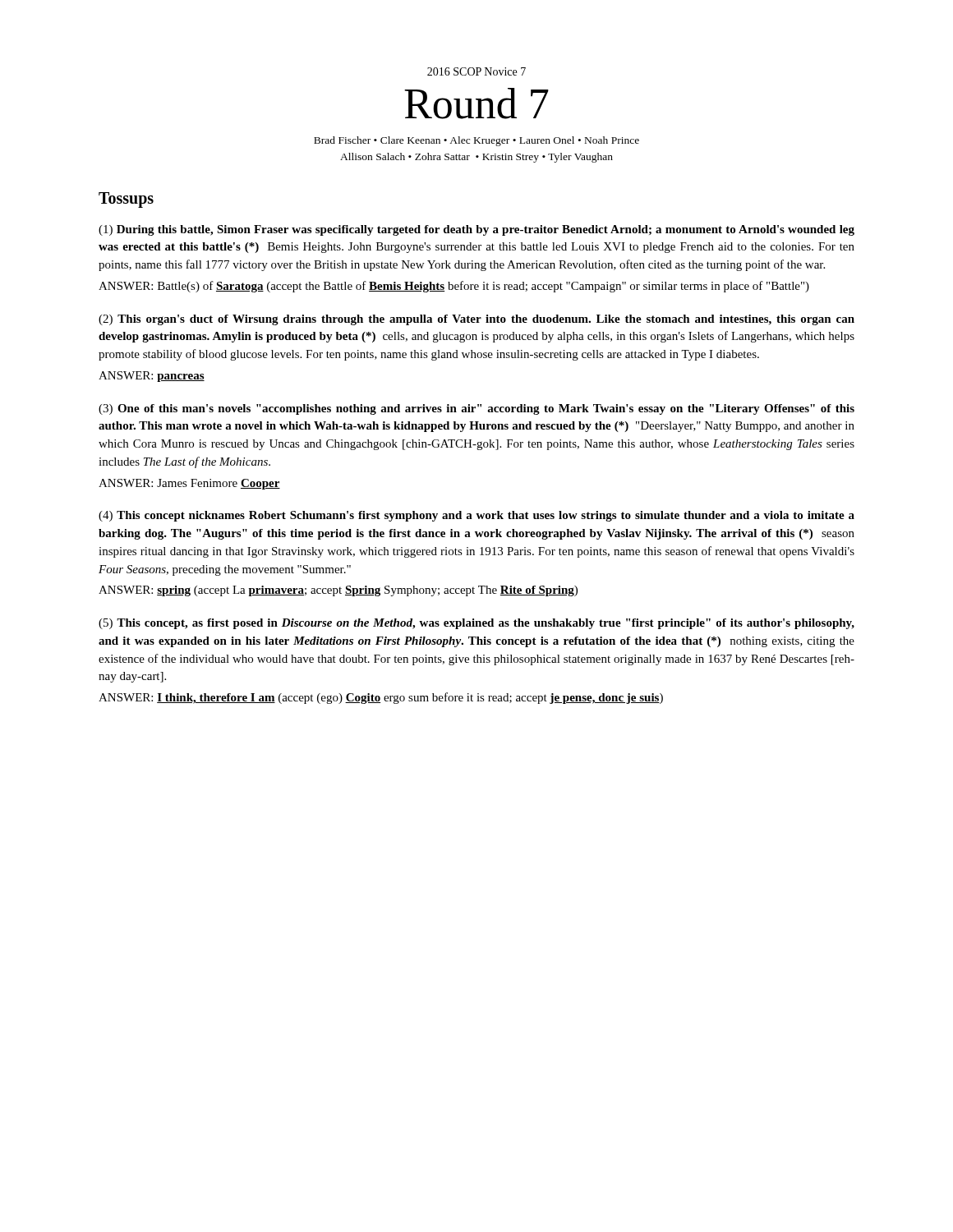Where does it say "Round 7"?
The image size is (953, 1232).
(476, 104)
